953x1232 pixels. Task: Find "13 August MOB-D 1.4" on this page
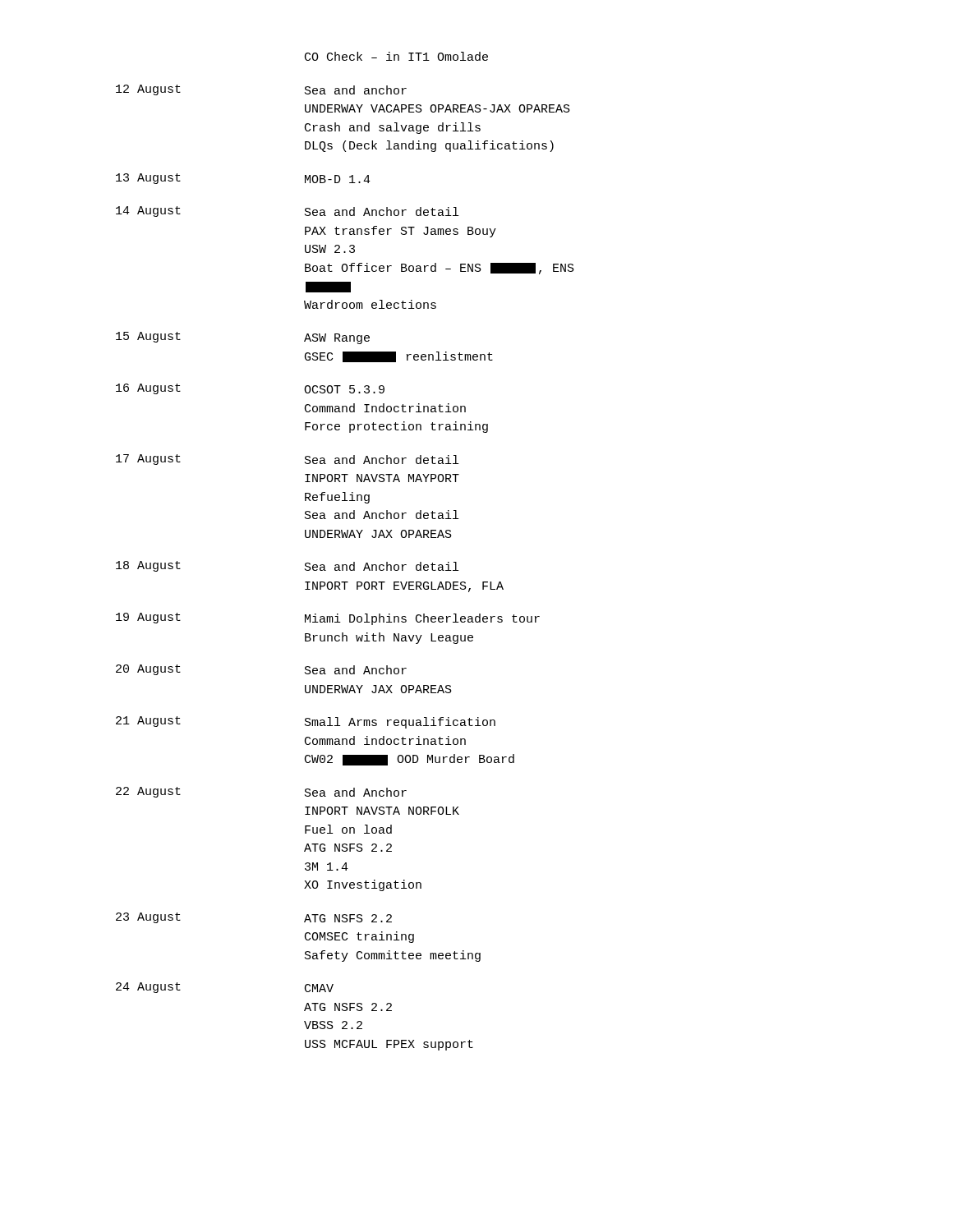tap(147, 179)
